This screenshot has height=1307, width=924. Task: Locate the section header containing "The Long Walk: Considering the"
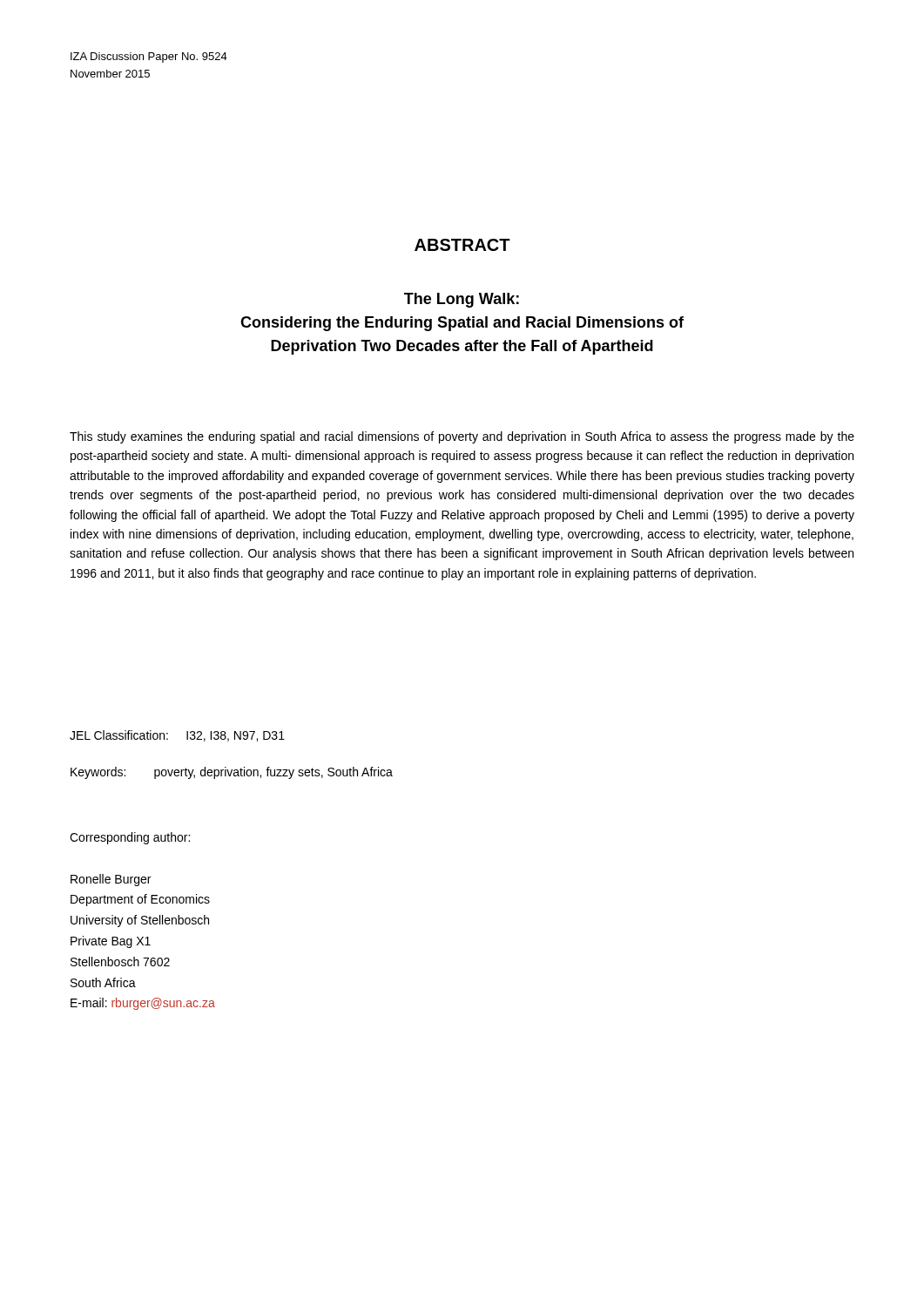(x=462, y=322)
